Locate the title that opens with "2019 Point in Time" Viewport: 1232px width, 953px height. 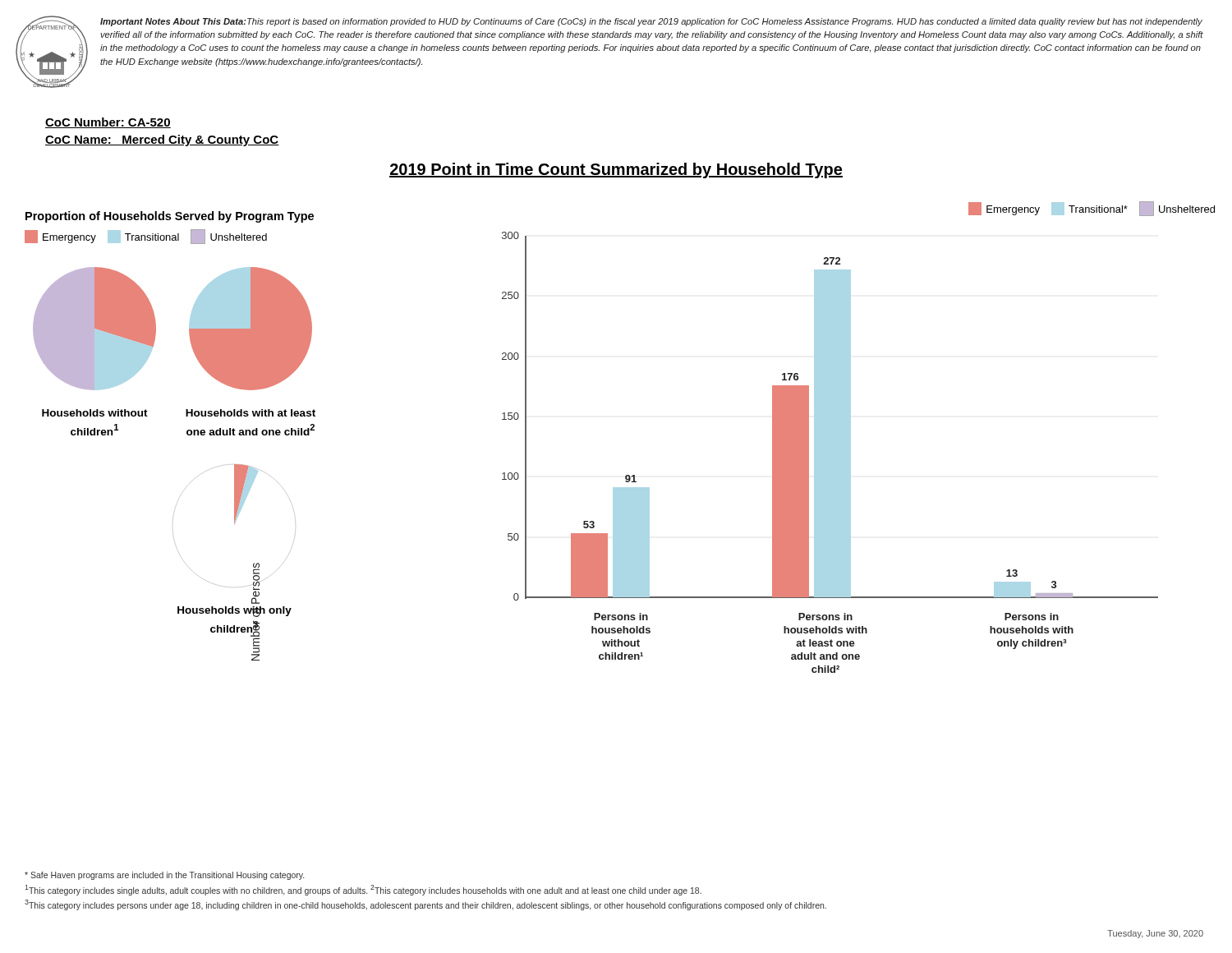(616, 169)
